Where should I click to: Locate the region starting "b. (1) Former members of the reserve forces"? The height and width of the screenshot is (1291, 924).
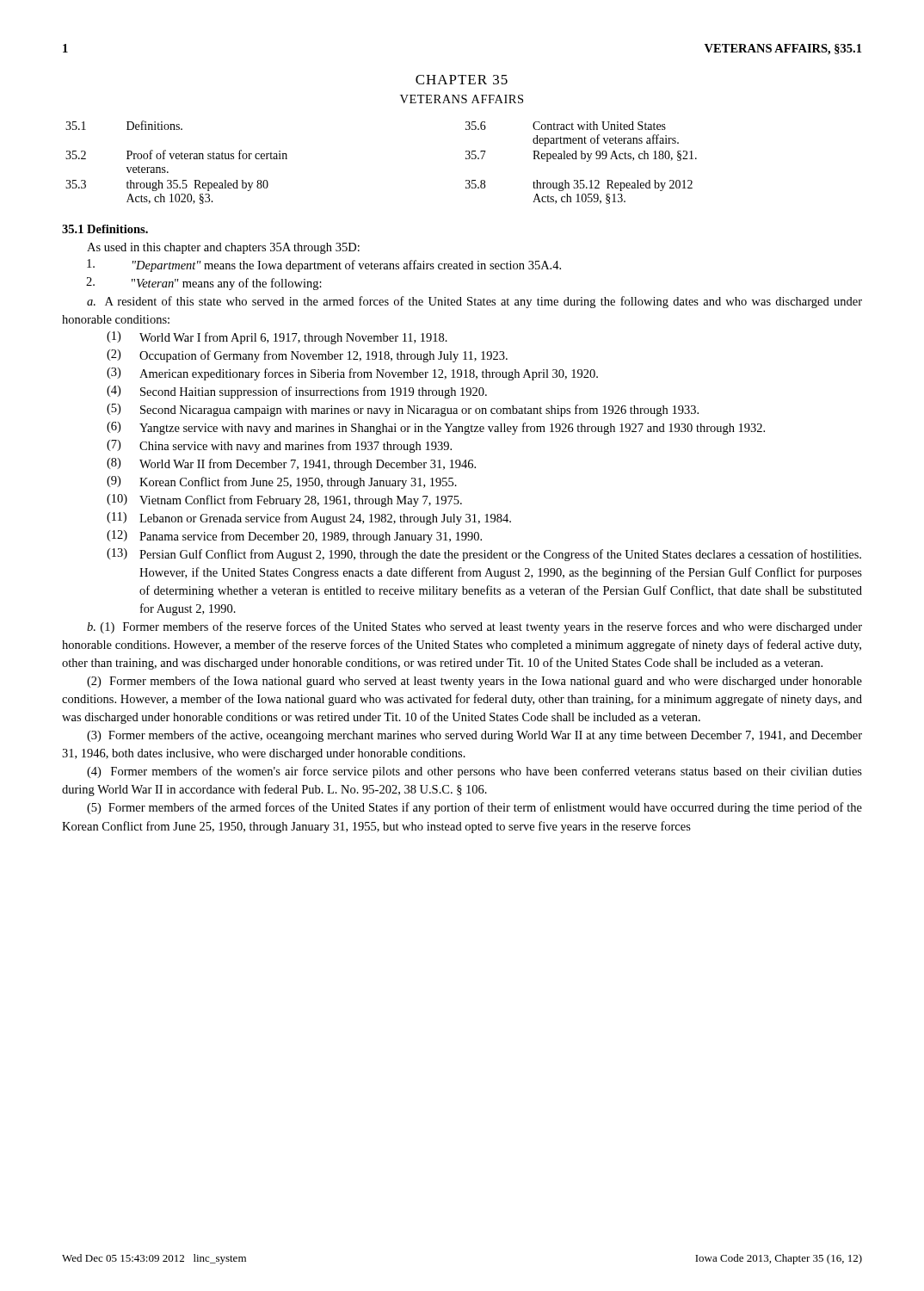click(462, 645)
